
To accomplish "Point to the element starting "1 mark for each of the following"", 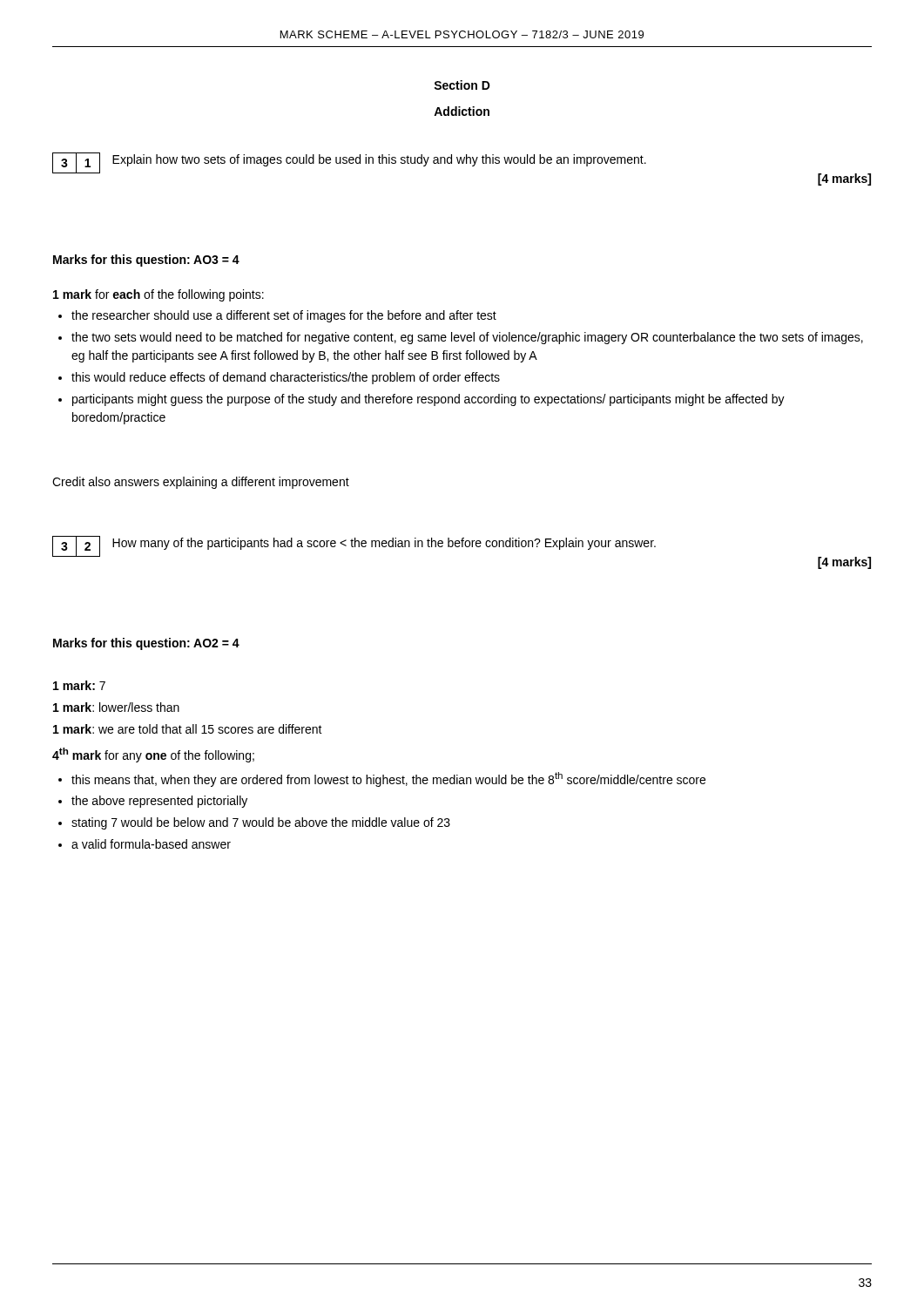I will [158, 295].
